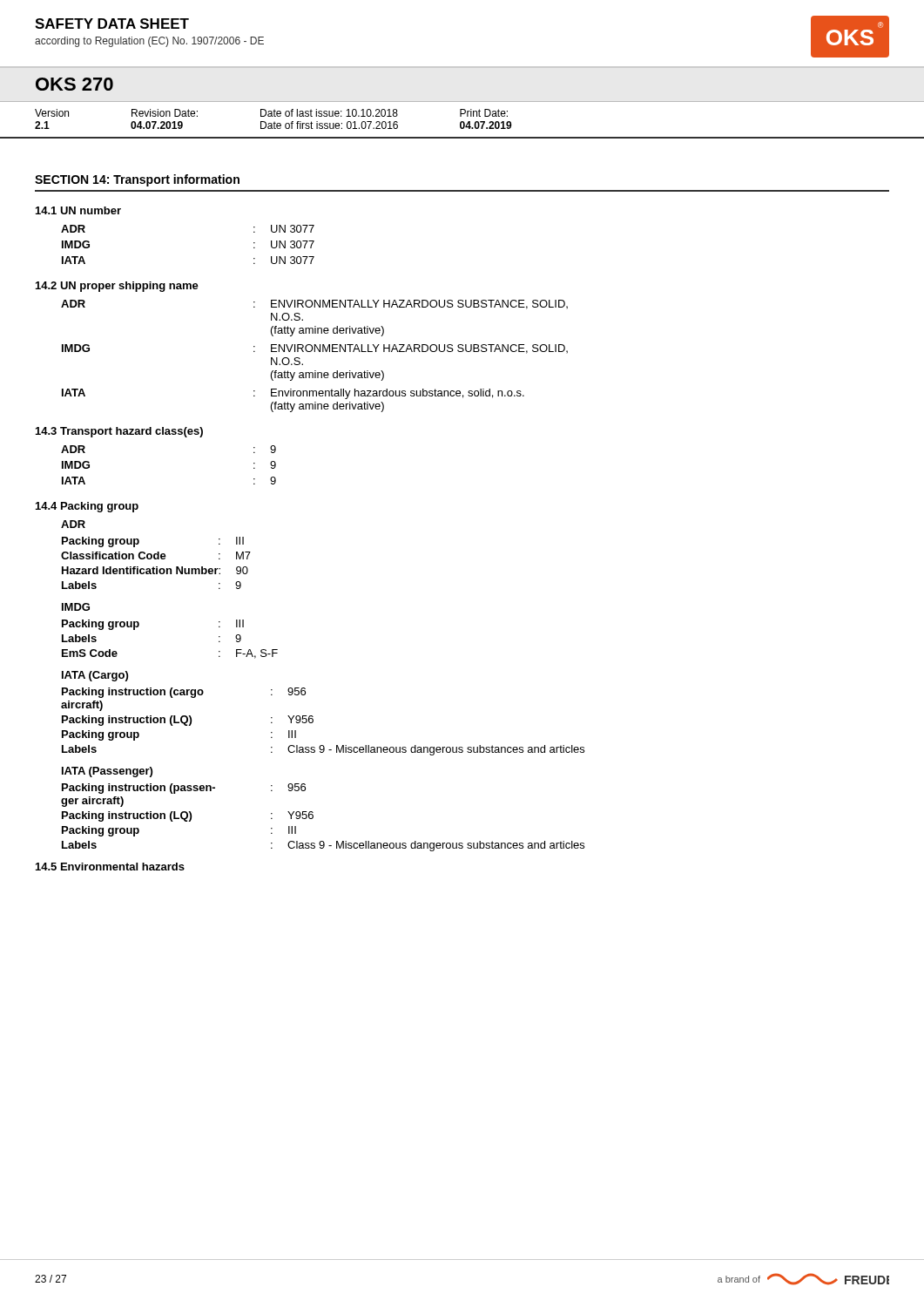Locate the text block starting "14.3 Transport hazard class(es)"
924x1307 pixels.
tap(119, 431)
